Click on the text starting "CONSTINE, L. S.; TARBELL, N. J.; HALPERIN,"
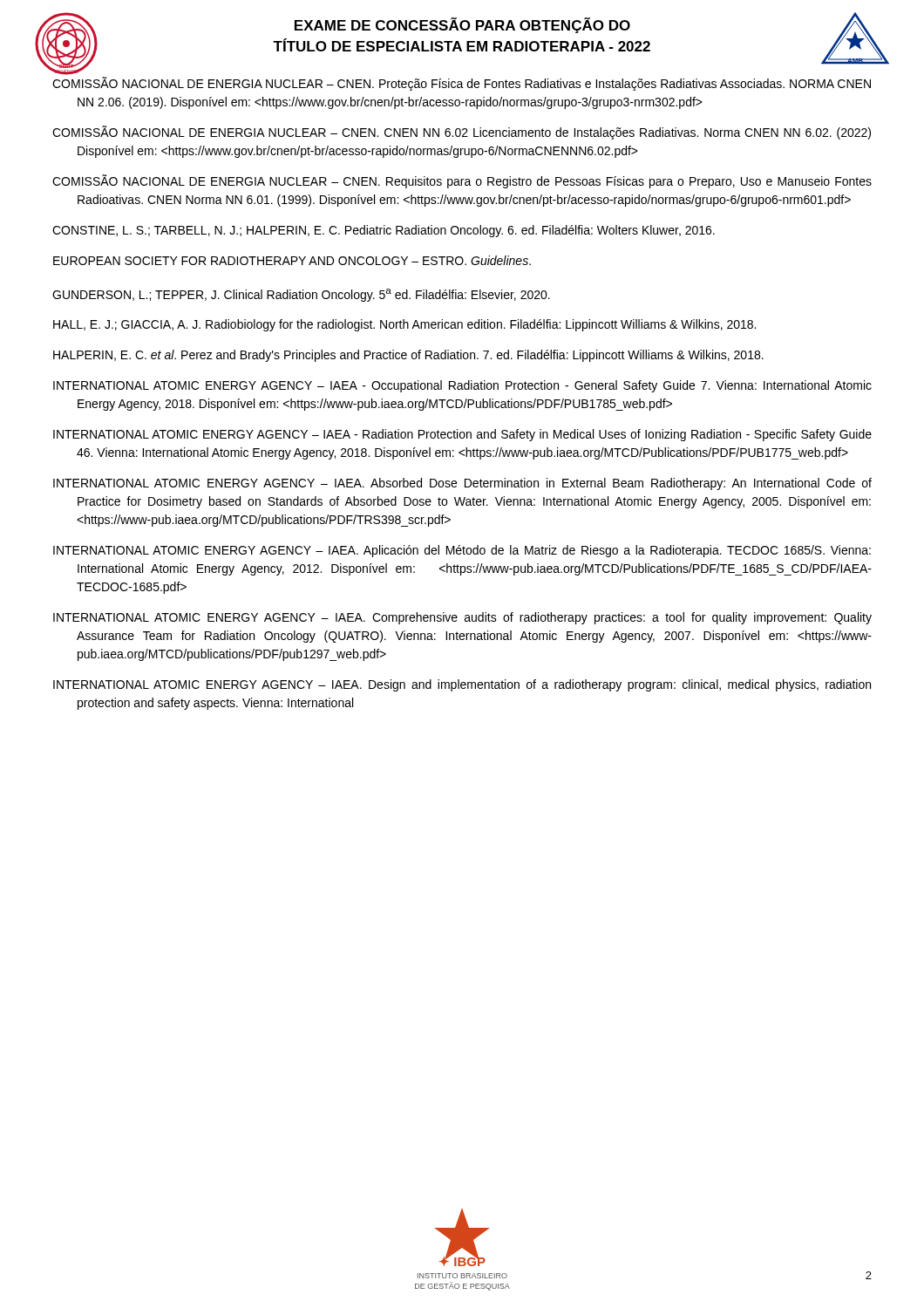 (x=384, y=230)
